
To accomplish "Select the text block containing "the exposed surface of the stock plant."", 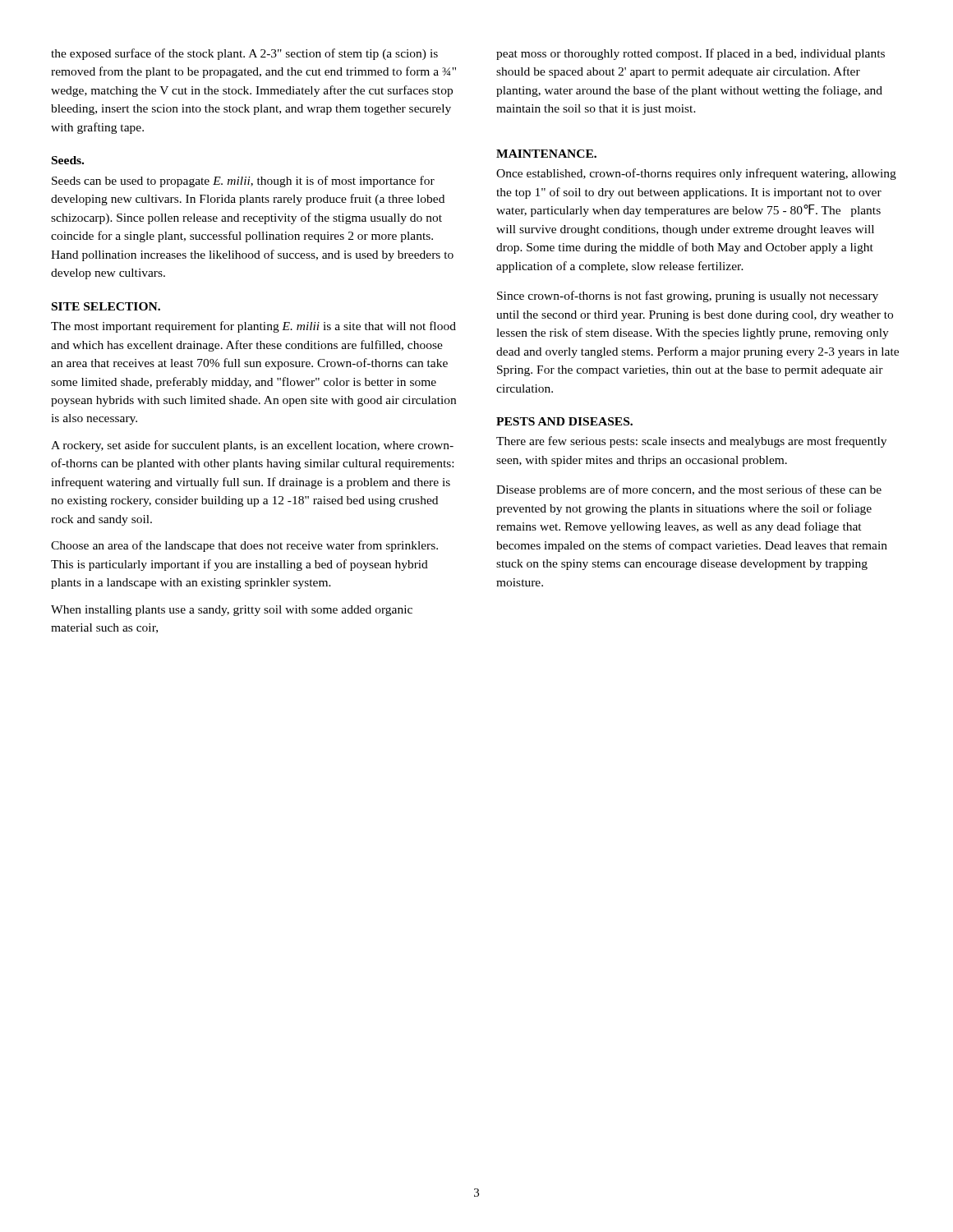I will [254, 90].
